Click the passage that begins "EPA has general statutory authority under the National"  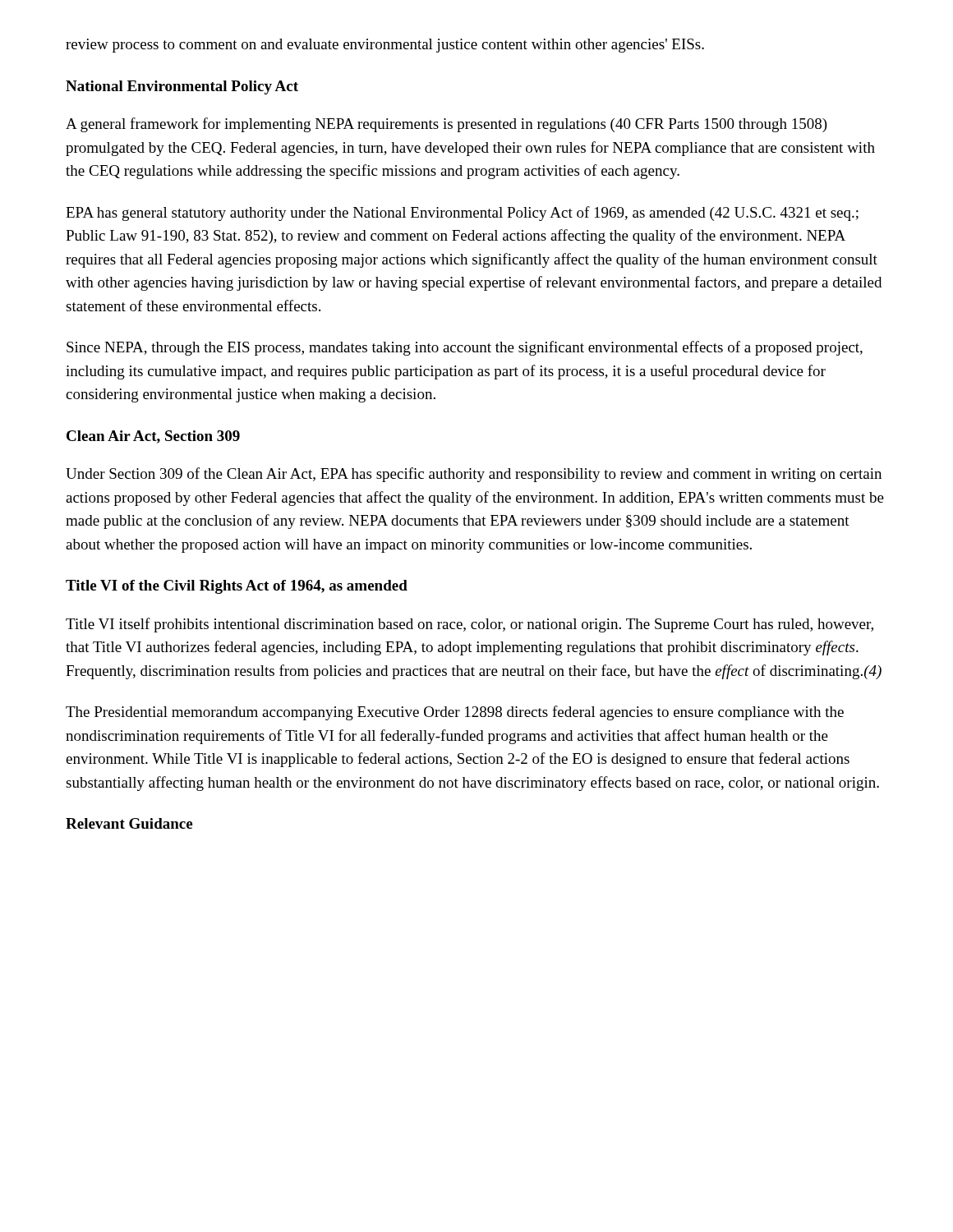(474, 259)
